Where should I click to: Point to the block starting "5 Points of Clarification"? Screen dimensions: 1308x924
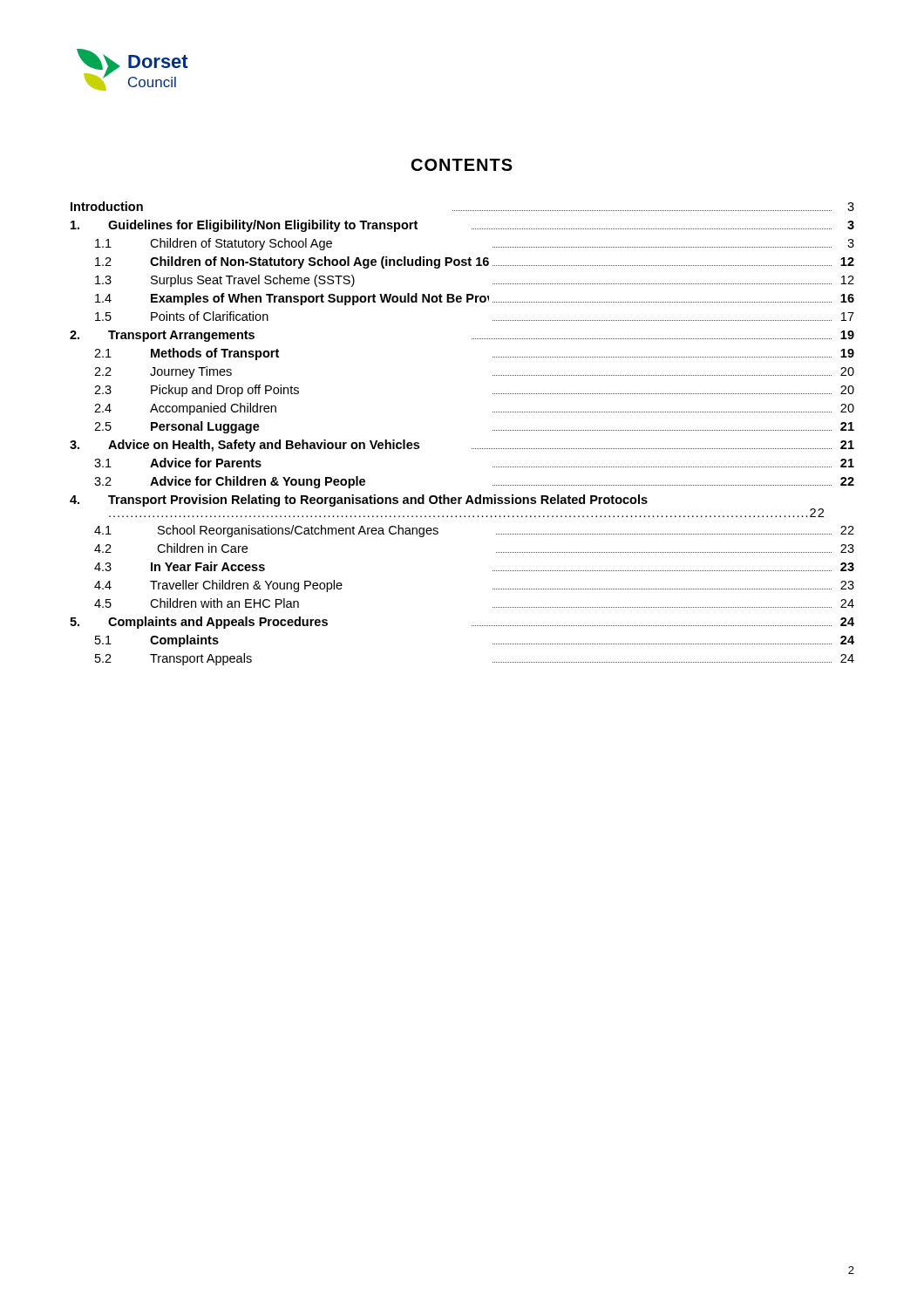[98, 316]
